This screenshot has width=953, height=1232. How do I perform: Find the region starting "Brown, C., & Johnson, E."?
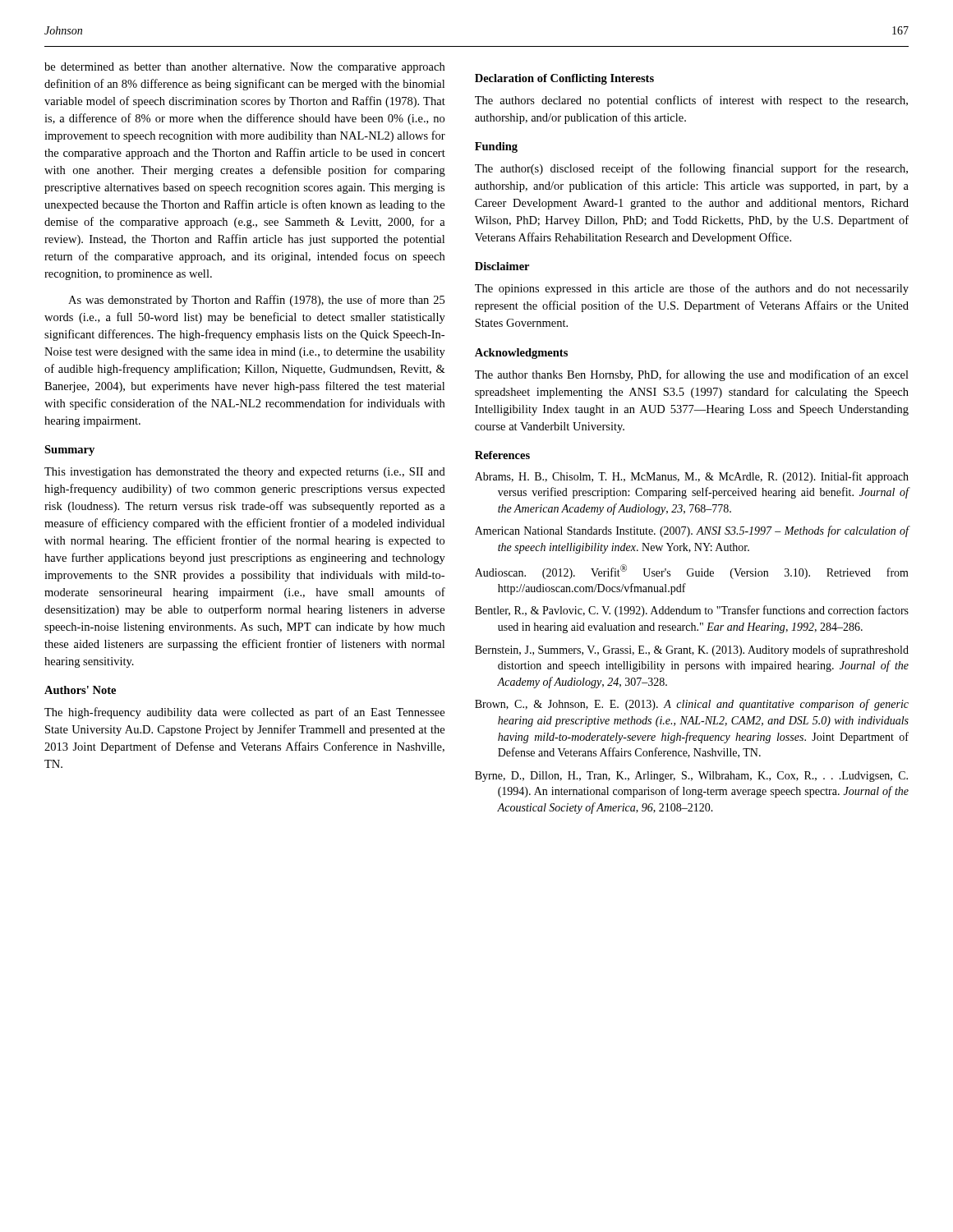click(692, 729)
